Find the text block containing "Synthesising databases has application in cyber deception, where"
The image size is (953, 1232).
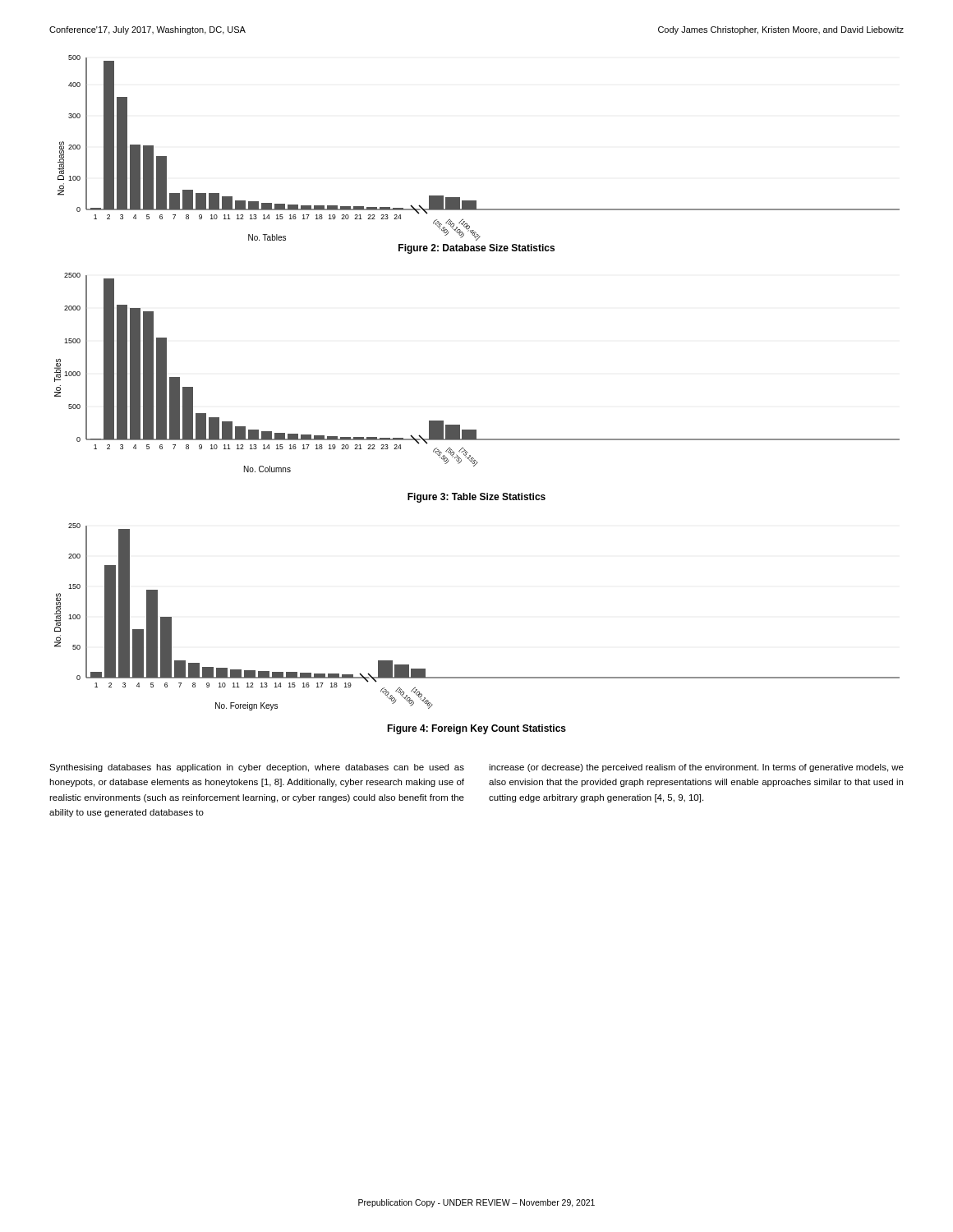point(257,790)
